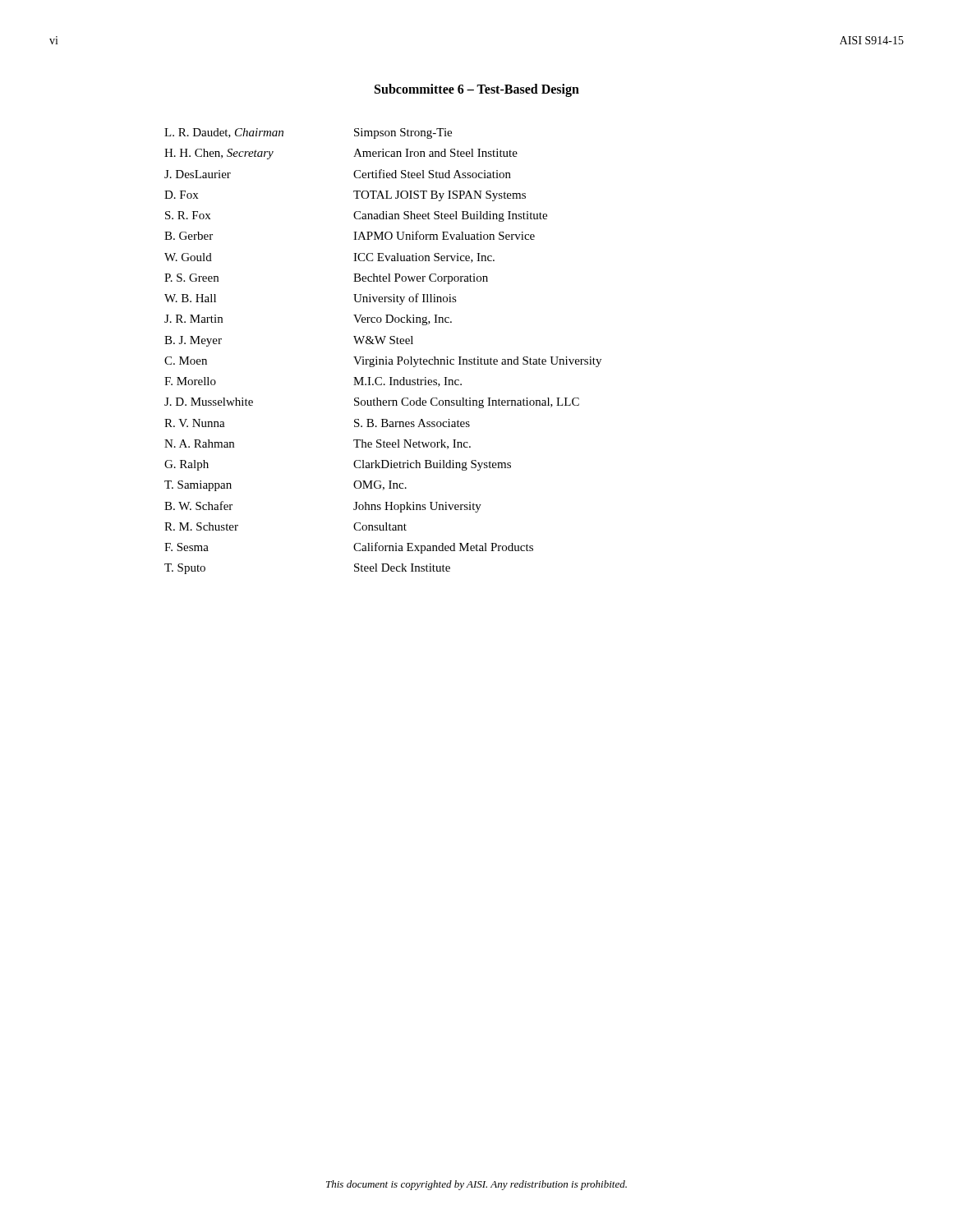Locate the text "T. Samiappan OMG, Inc."

point(201,486)
